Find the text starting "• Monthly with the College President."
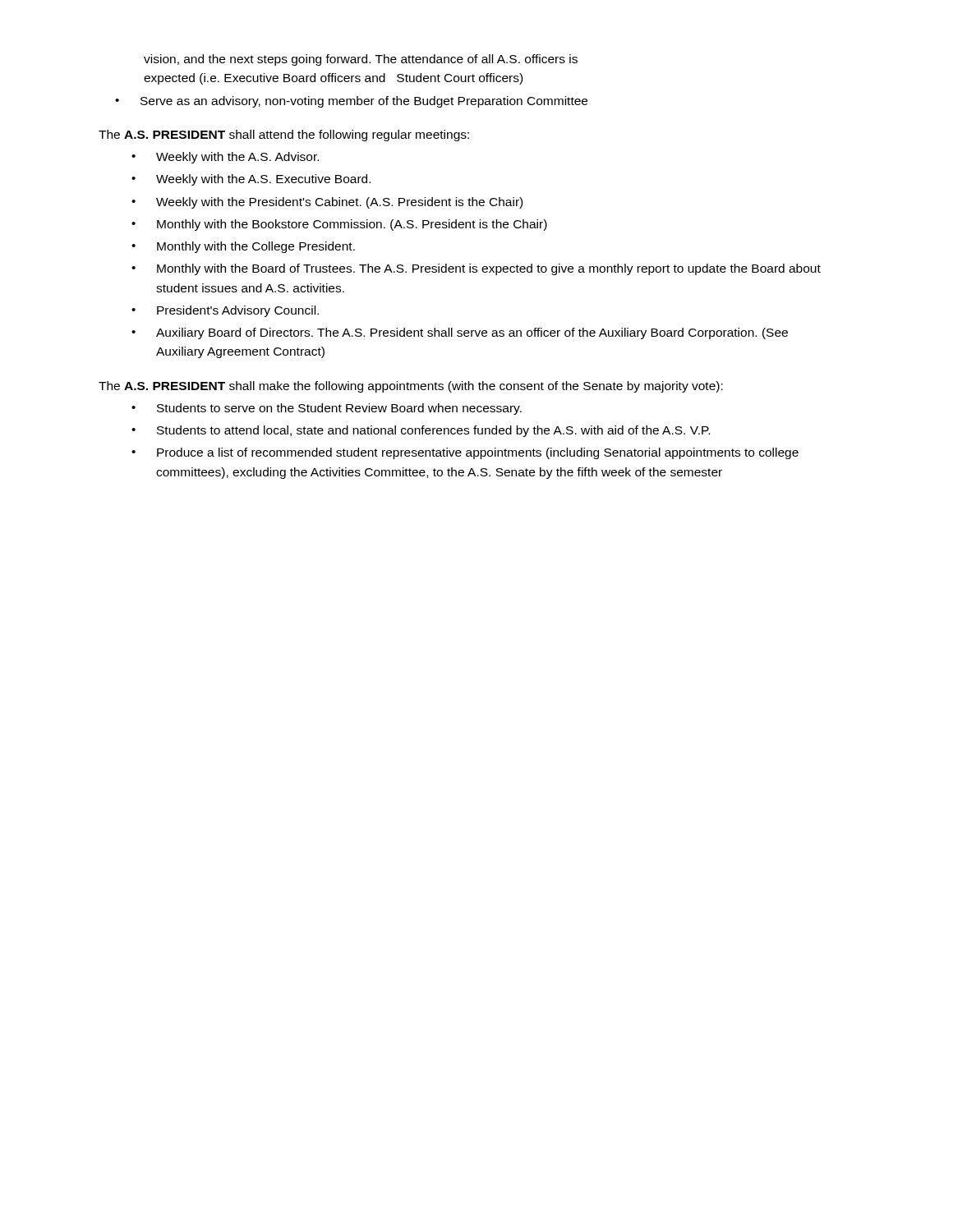The width and height of the screenshot is (953, 1232). point(243,247)
